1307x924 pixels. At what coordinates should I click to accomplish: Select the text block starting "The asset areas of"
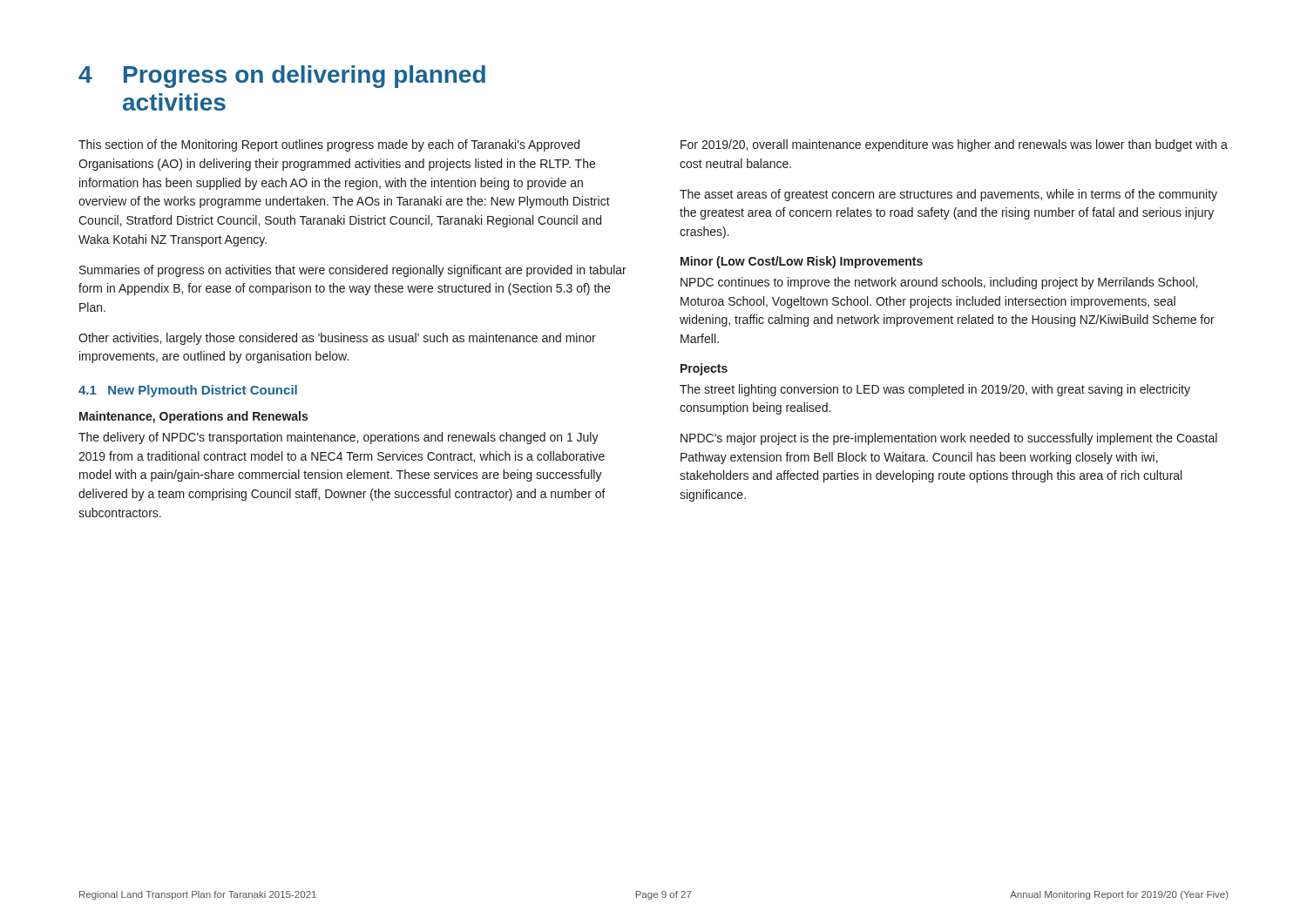954,214
